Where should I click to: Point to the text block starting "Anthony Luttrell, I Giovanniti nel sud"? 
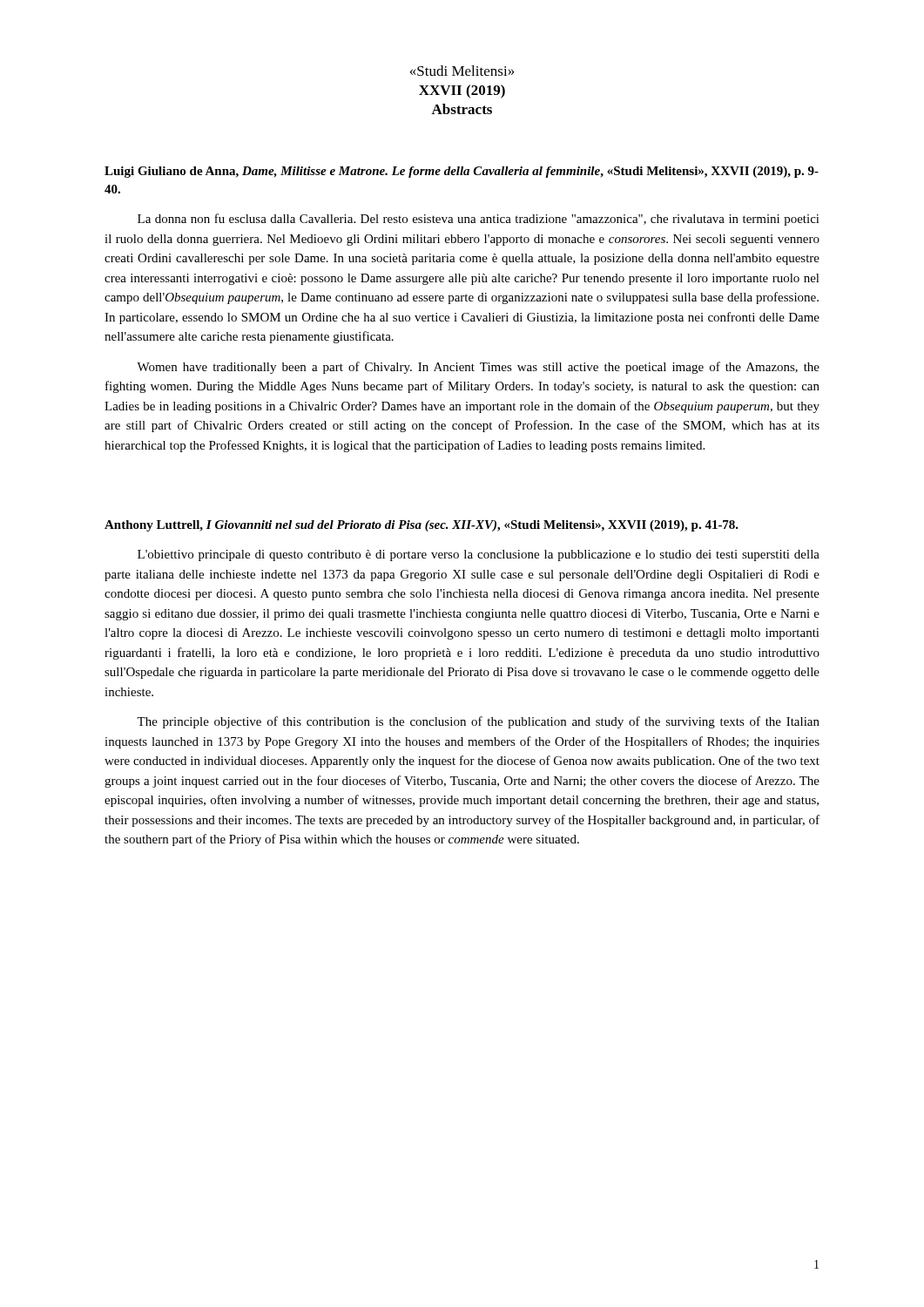[422, 525]
